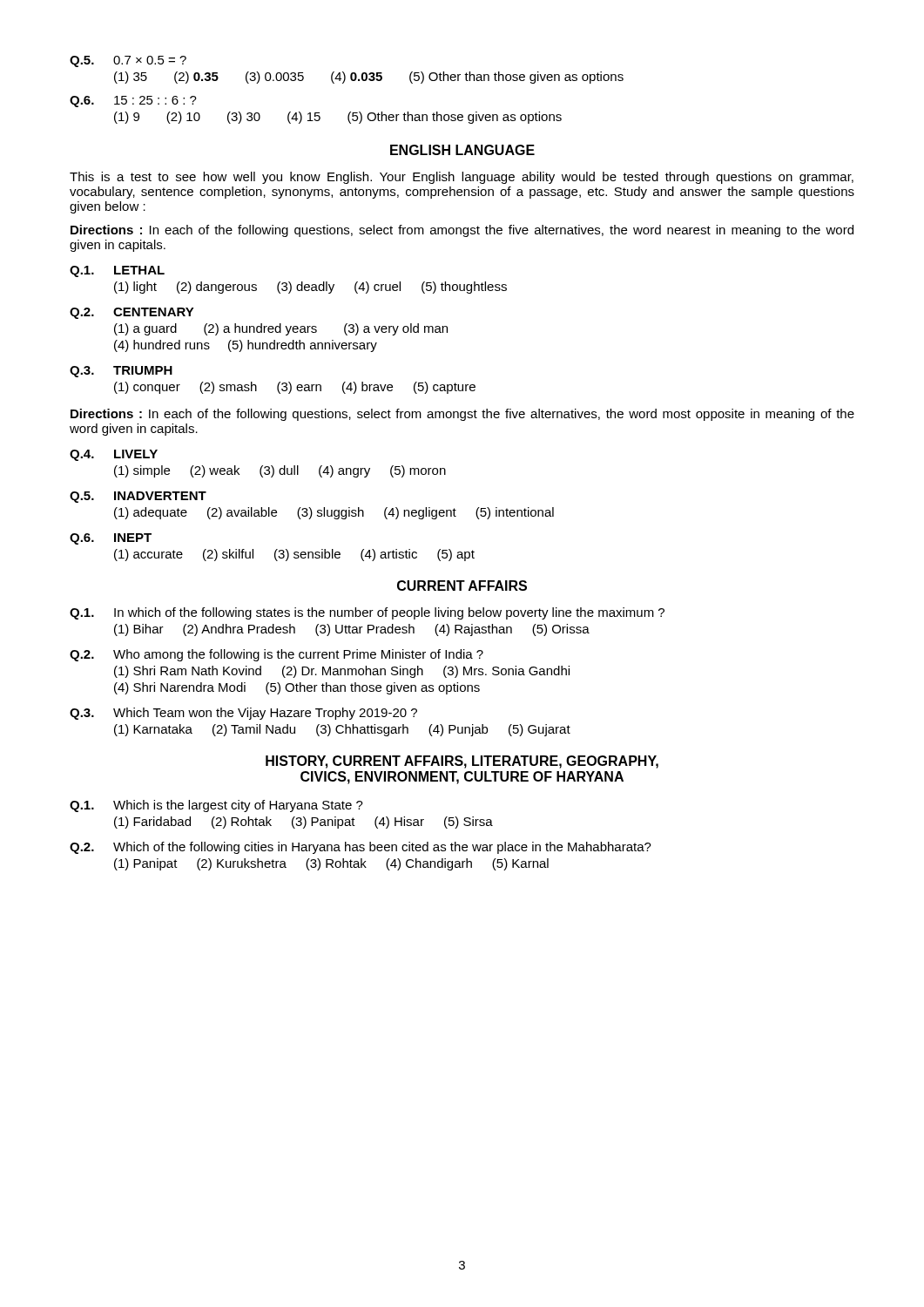Viewport: 924px width, 1307px height.
Task: Click on the list item containing "Q.1. In which of"
Action: pyautogui.click(x=367, y=620)
